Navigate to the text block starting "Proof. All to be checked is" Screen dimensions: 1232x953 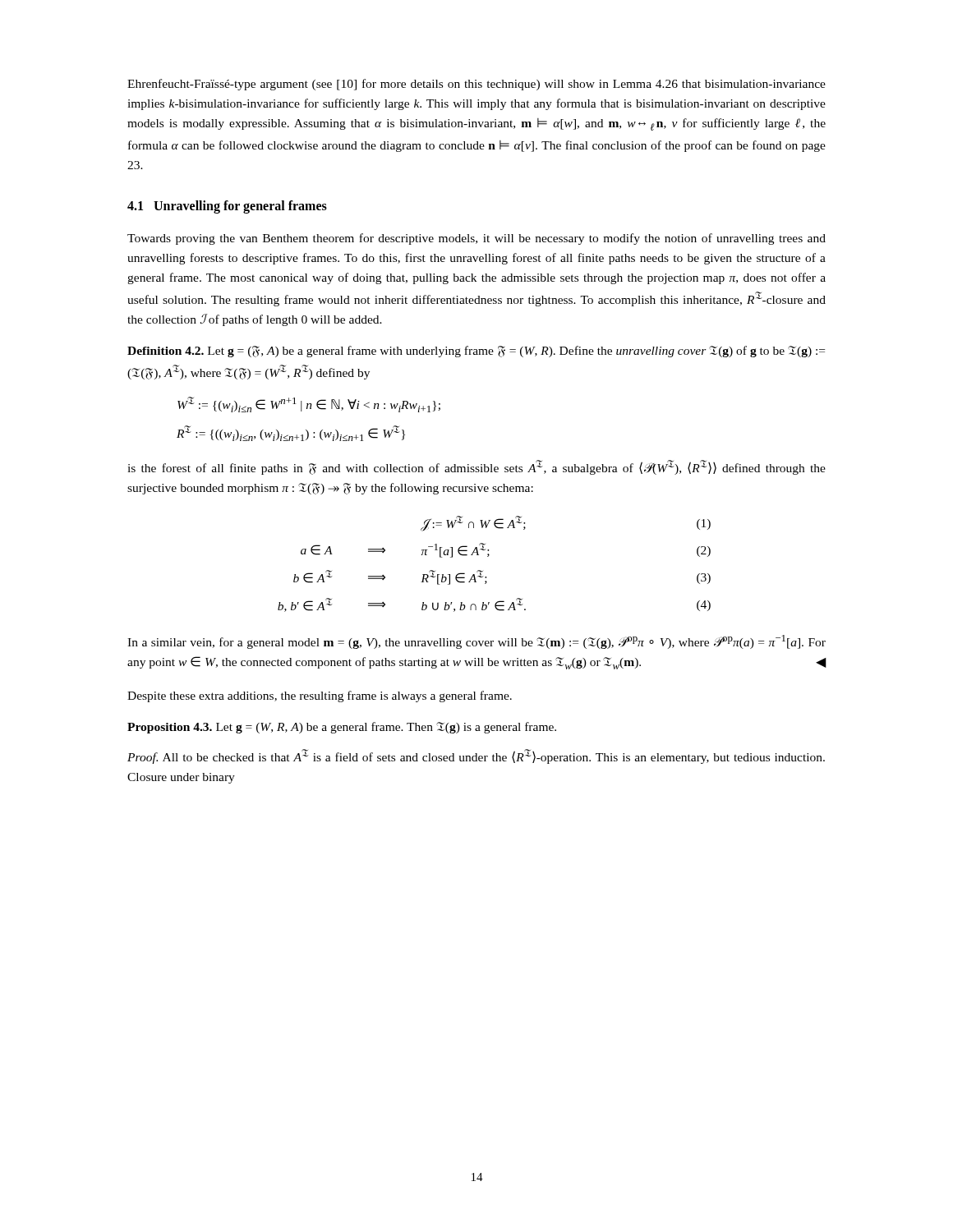[x=476, y=765]
